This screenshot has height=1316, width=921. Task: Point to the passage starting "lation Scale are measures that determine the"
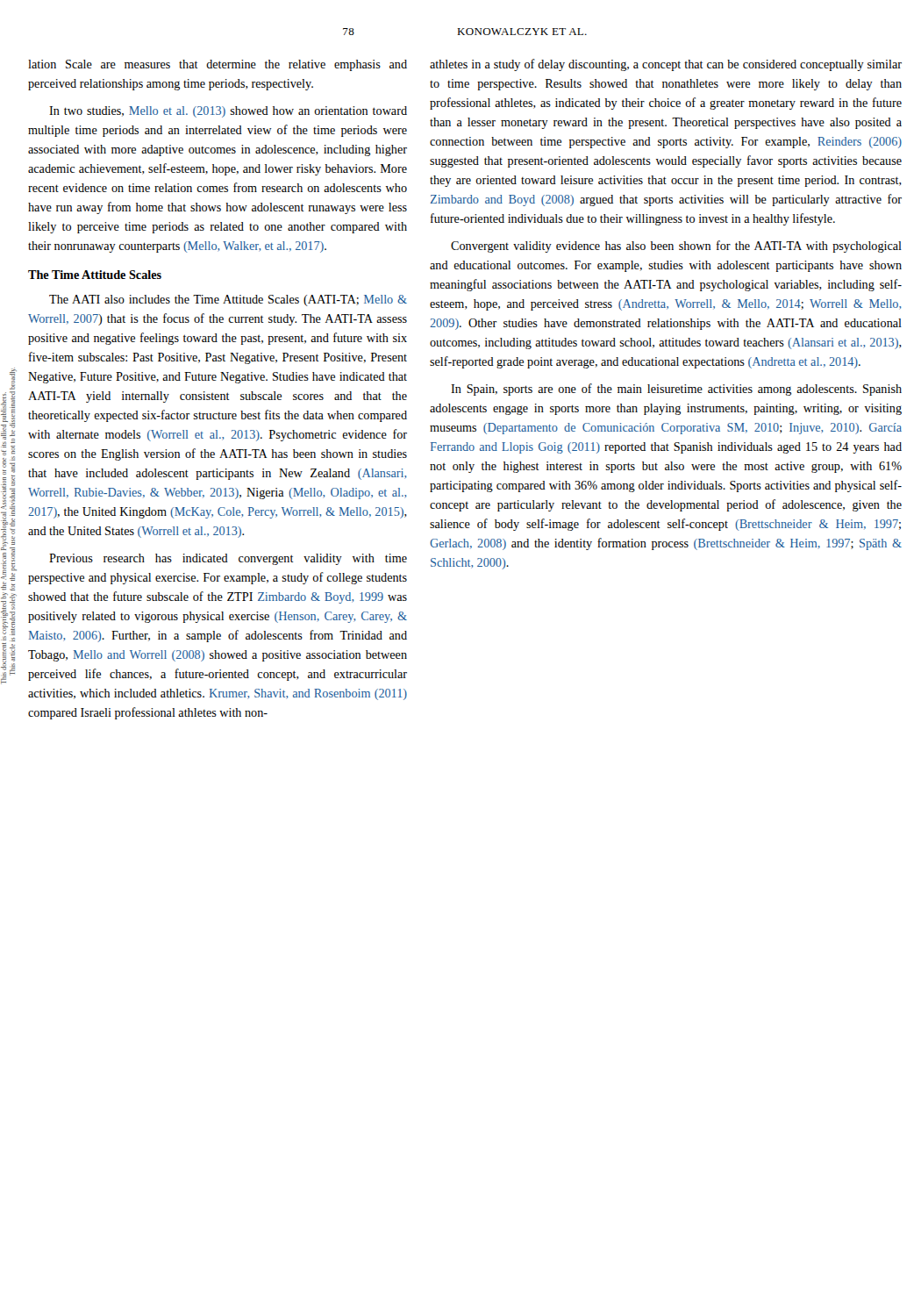[218, 155]
